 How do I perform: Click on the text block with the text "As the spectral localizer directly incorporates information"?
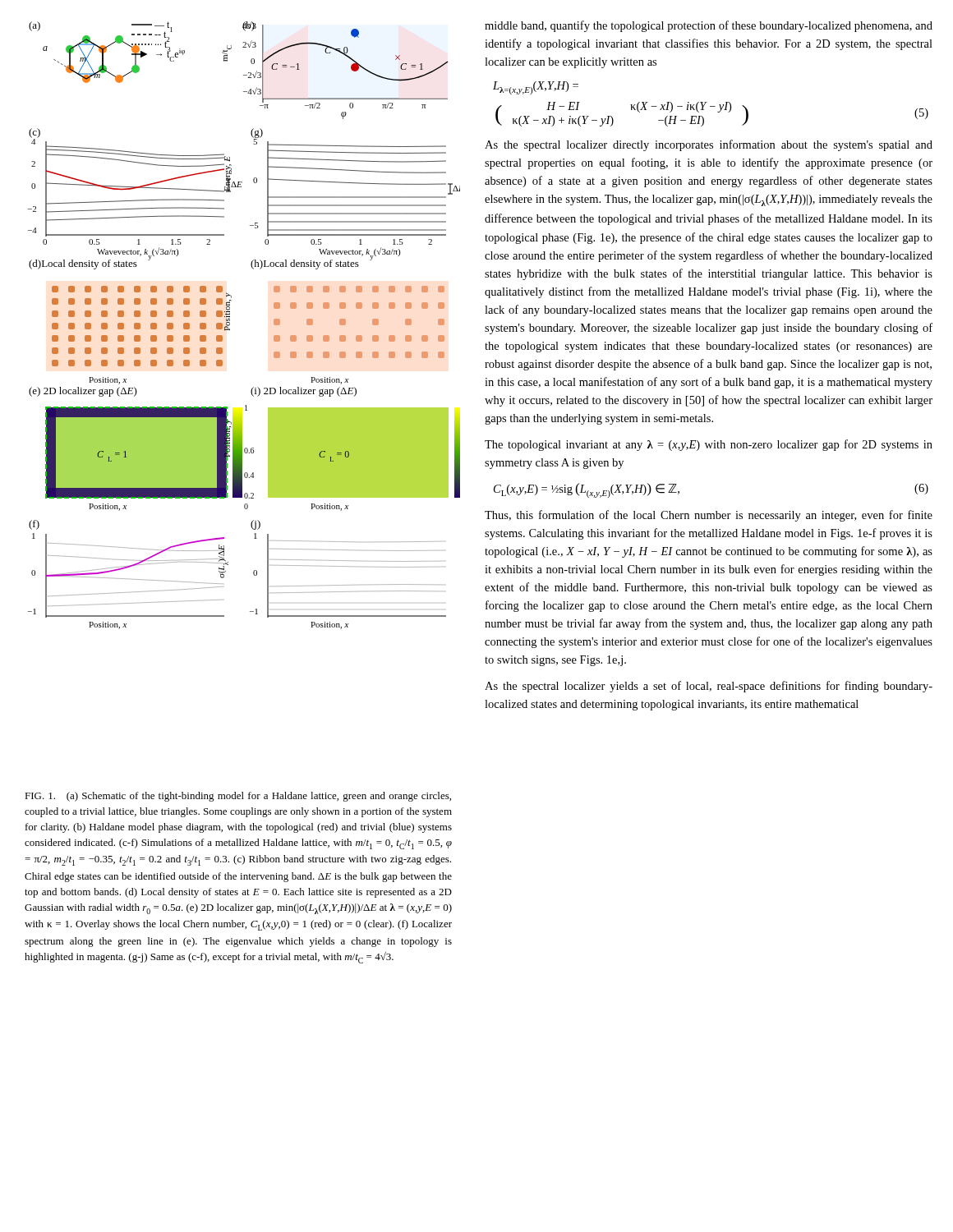(709, 303)
